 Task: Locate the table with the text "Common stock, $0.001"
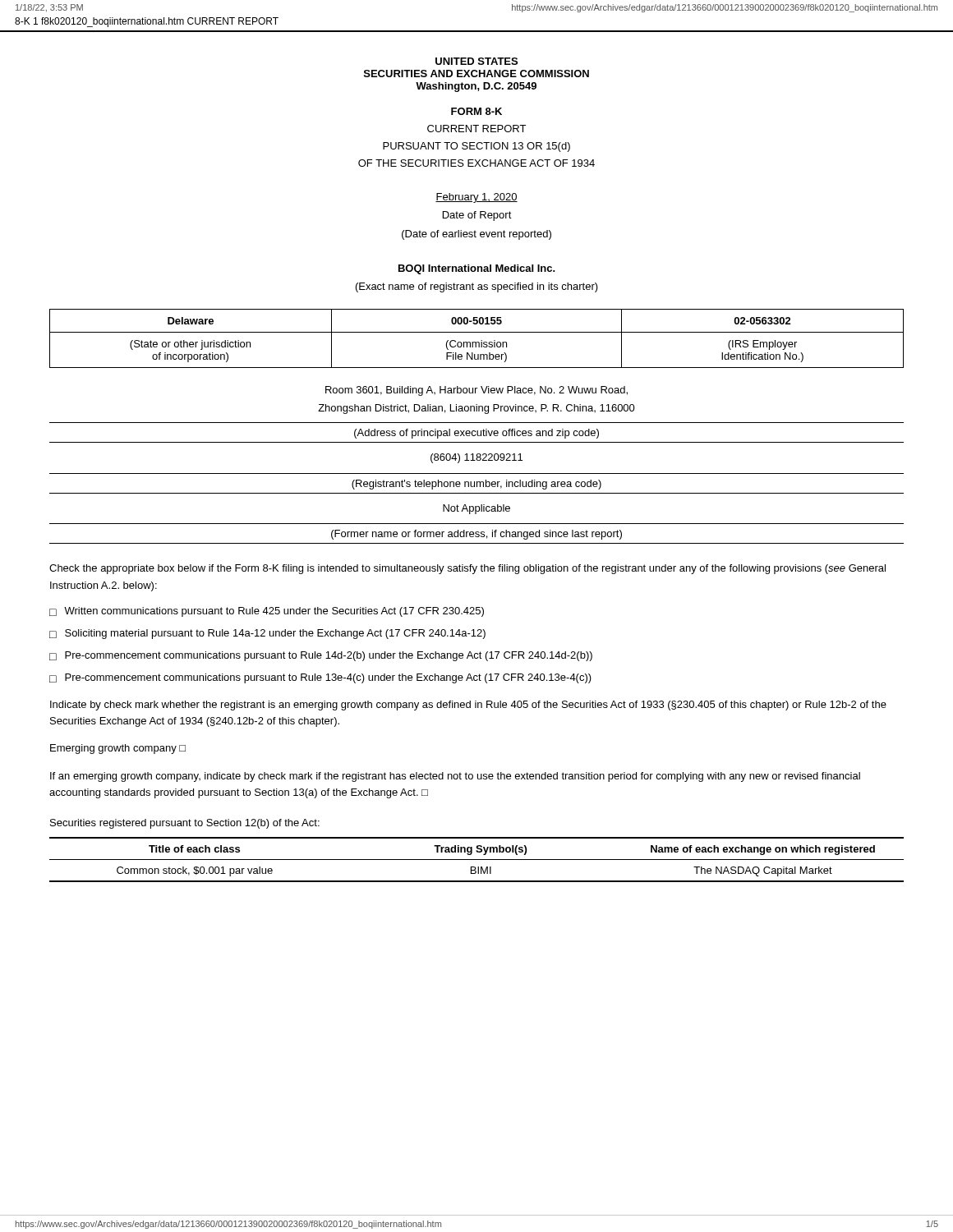tap(476, 860)
